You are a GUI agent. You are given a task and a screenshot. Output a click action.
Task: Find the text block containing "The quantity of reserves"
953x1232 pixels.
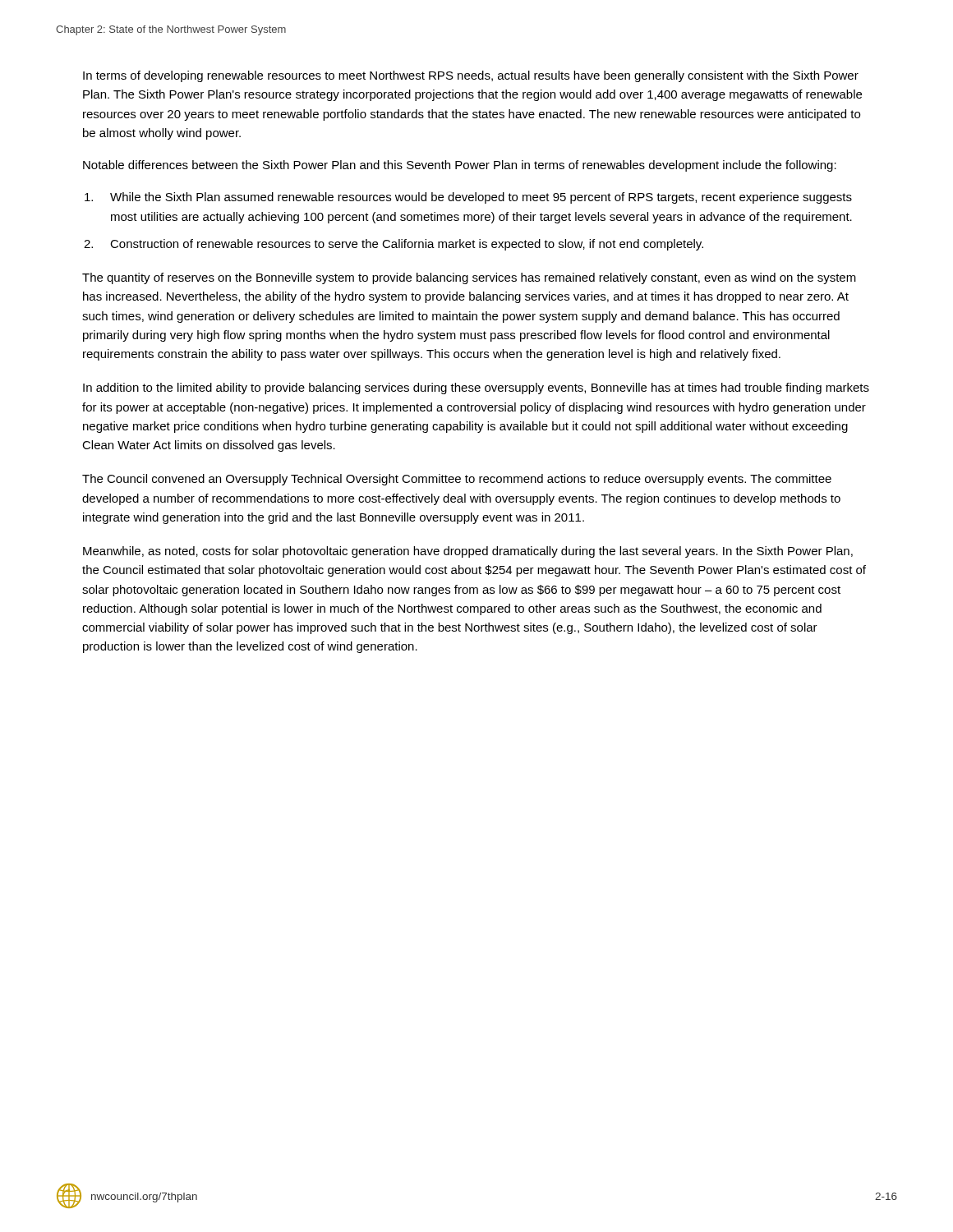pos(469,315)
